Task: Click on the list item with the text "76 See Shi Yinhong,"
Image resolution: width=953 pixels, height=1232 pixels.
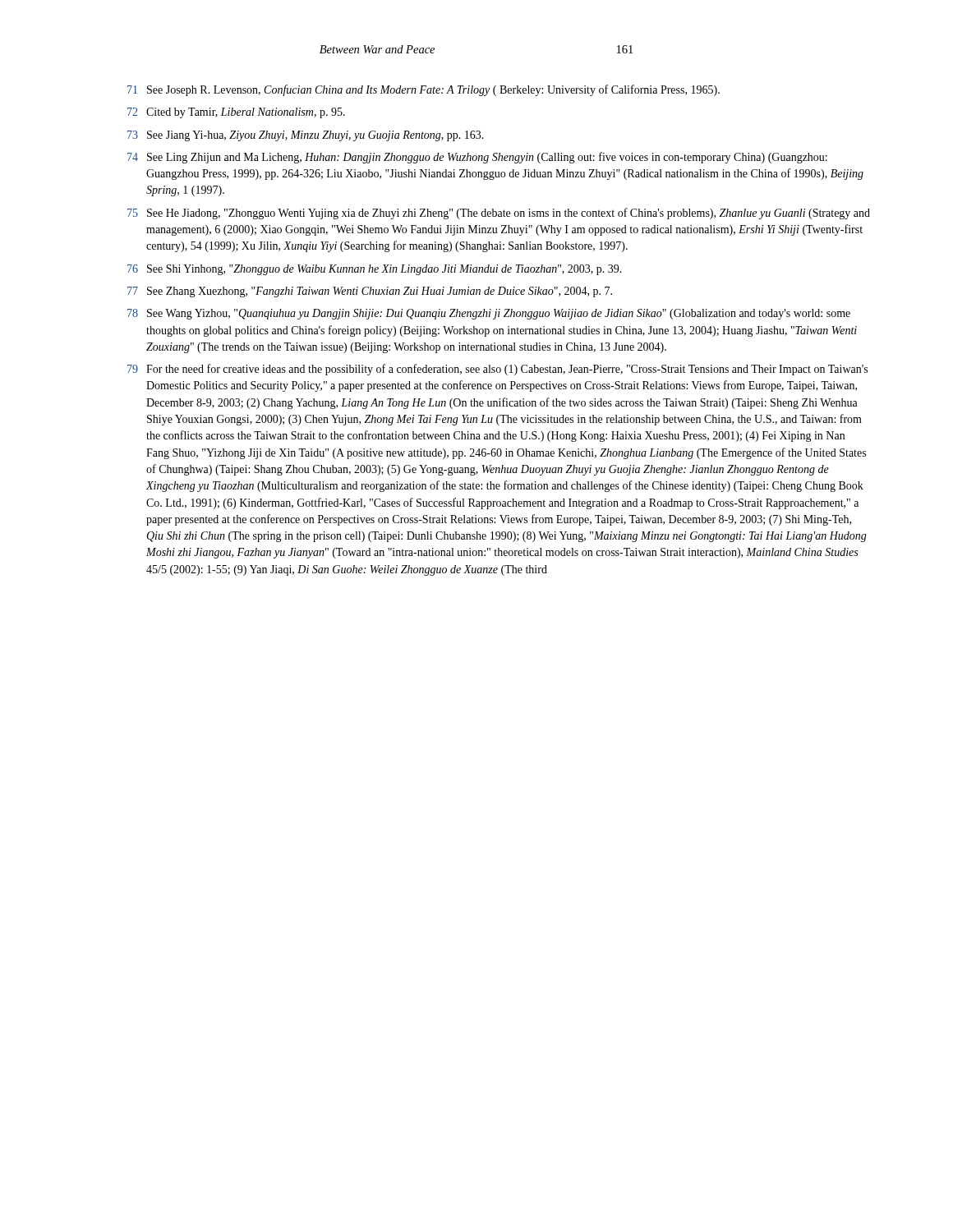Action: tap(489, 269)
